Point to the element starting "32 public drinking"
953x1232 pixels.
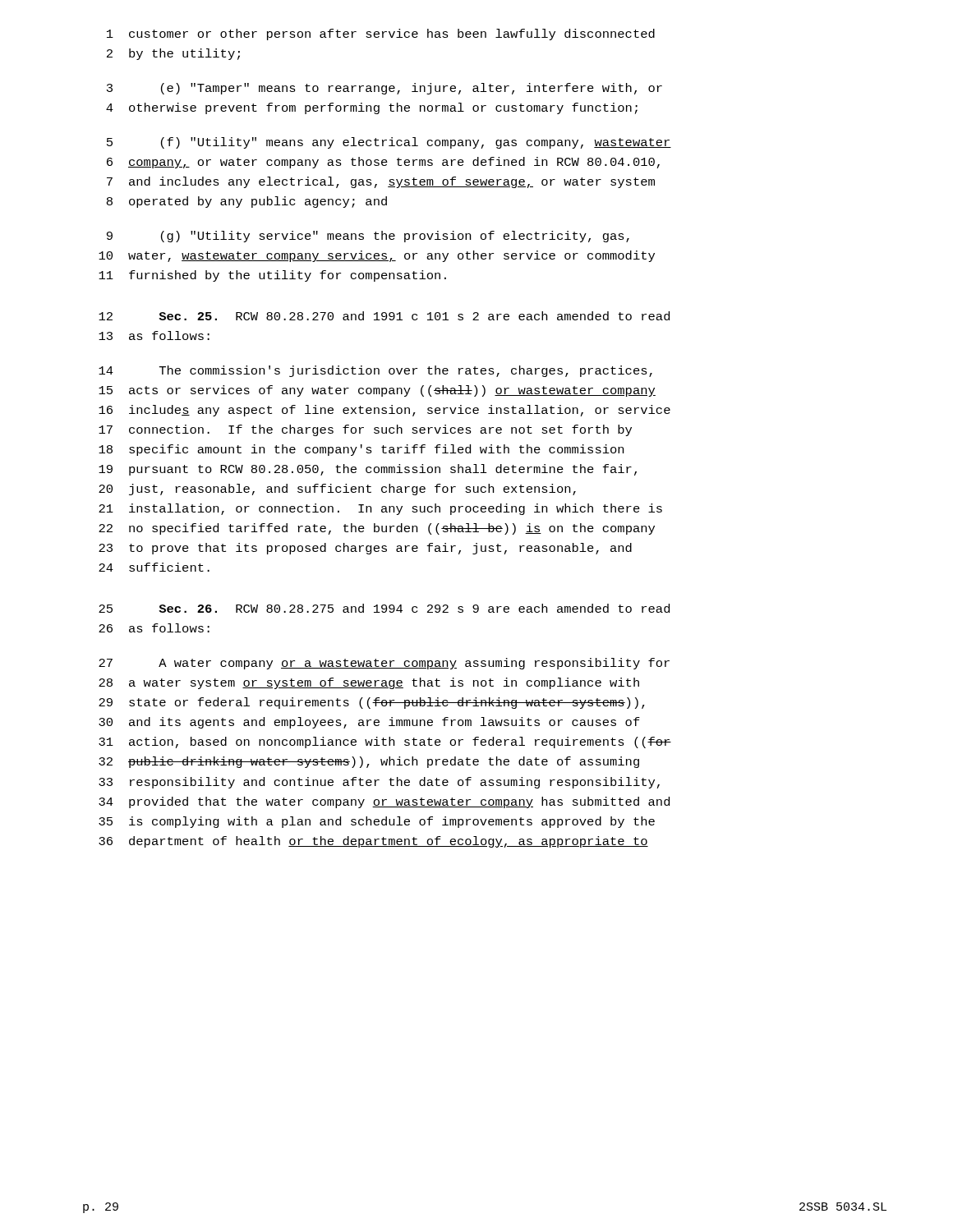pyautogui.click(x=485, y=763)
